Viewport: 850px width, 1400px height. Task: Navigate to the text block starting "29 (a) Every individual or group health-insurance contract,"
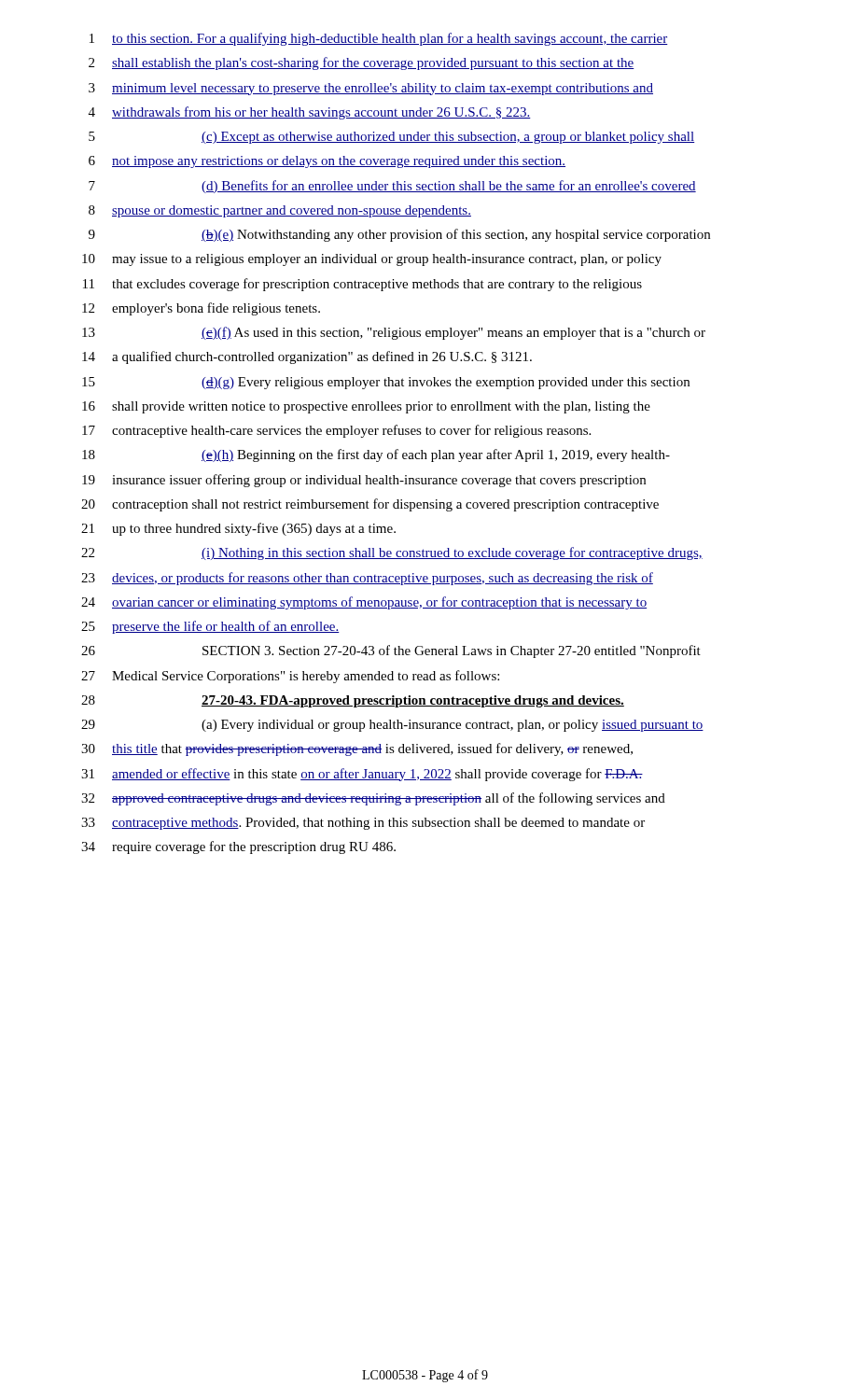pyautogui.click(x=425, y=725)
